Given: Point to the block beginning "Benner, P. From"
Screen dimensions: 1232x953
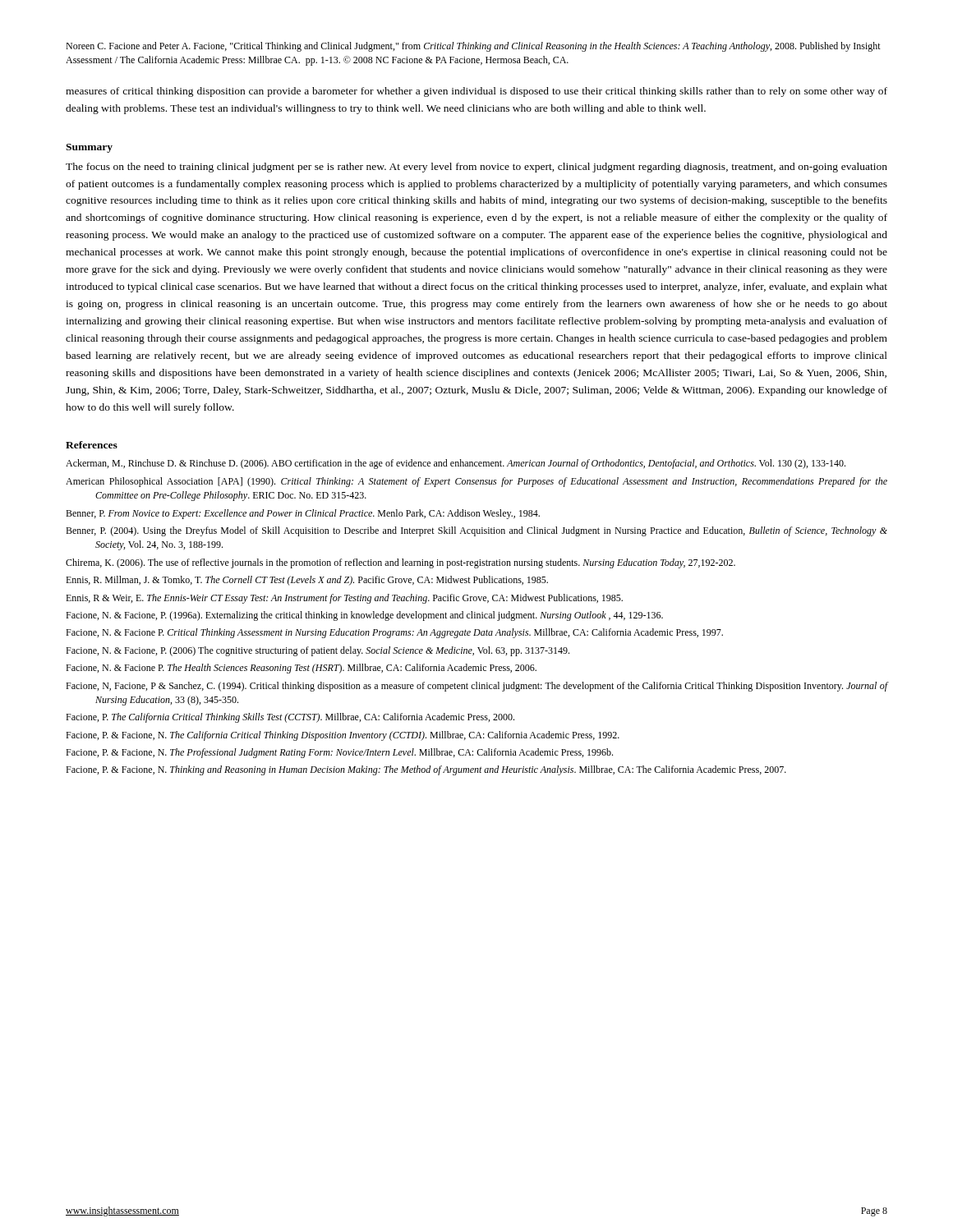Looking at the screenshot, I should (303, 513).
